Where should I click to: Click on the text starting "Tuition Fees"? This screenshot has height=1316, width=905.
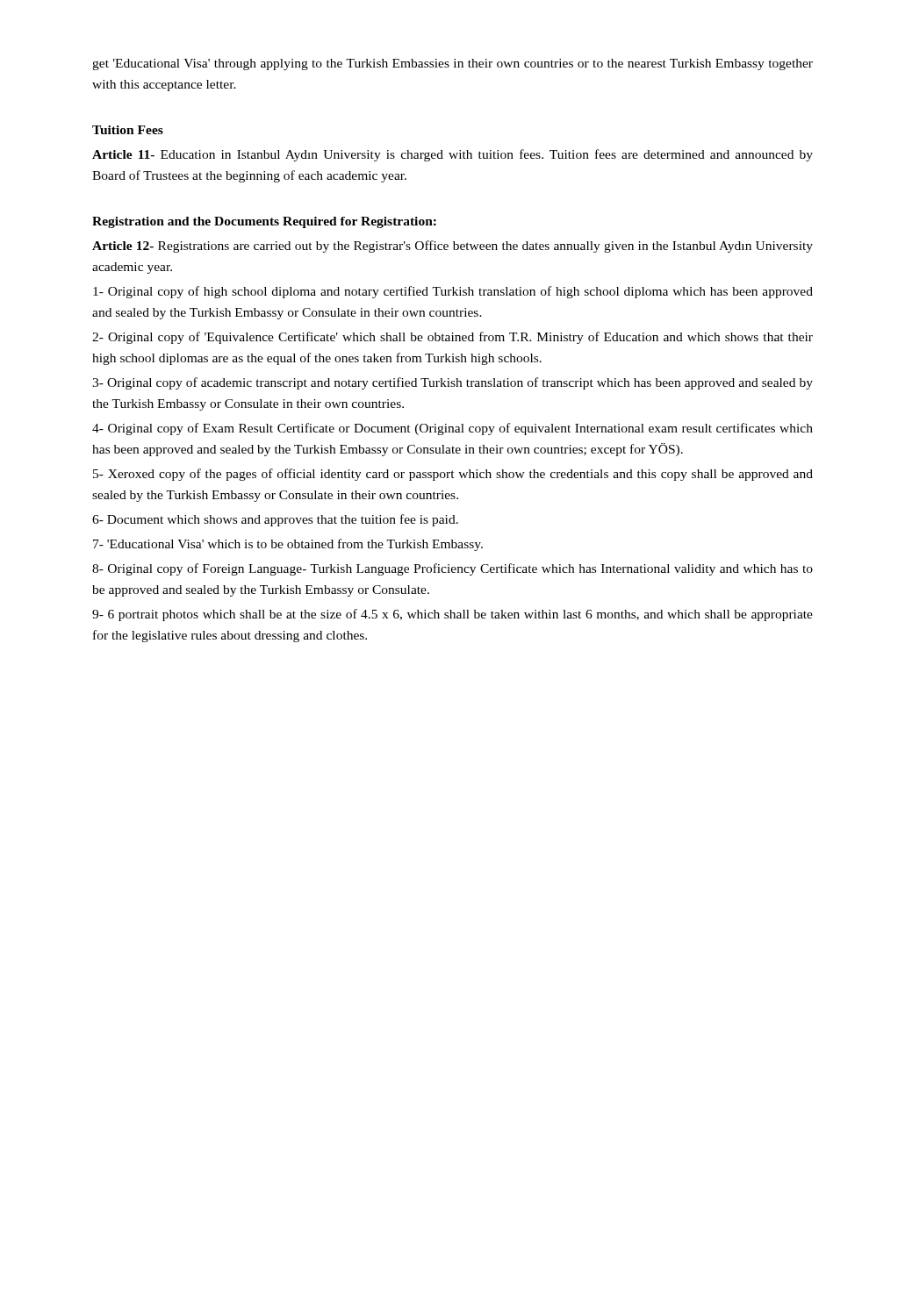[128, 129]
